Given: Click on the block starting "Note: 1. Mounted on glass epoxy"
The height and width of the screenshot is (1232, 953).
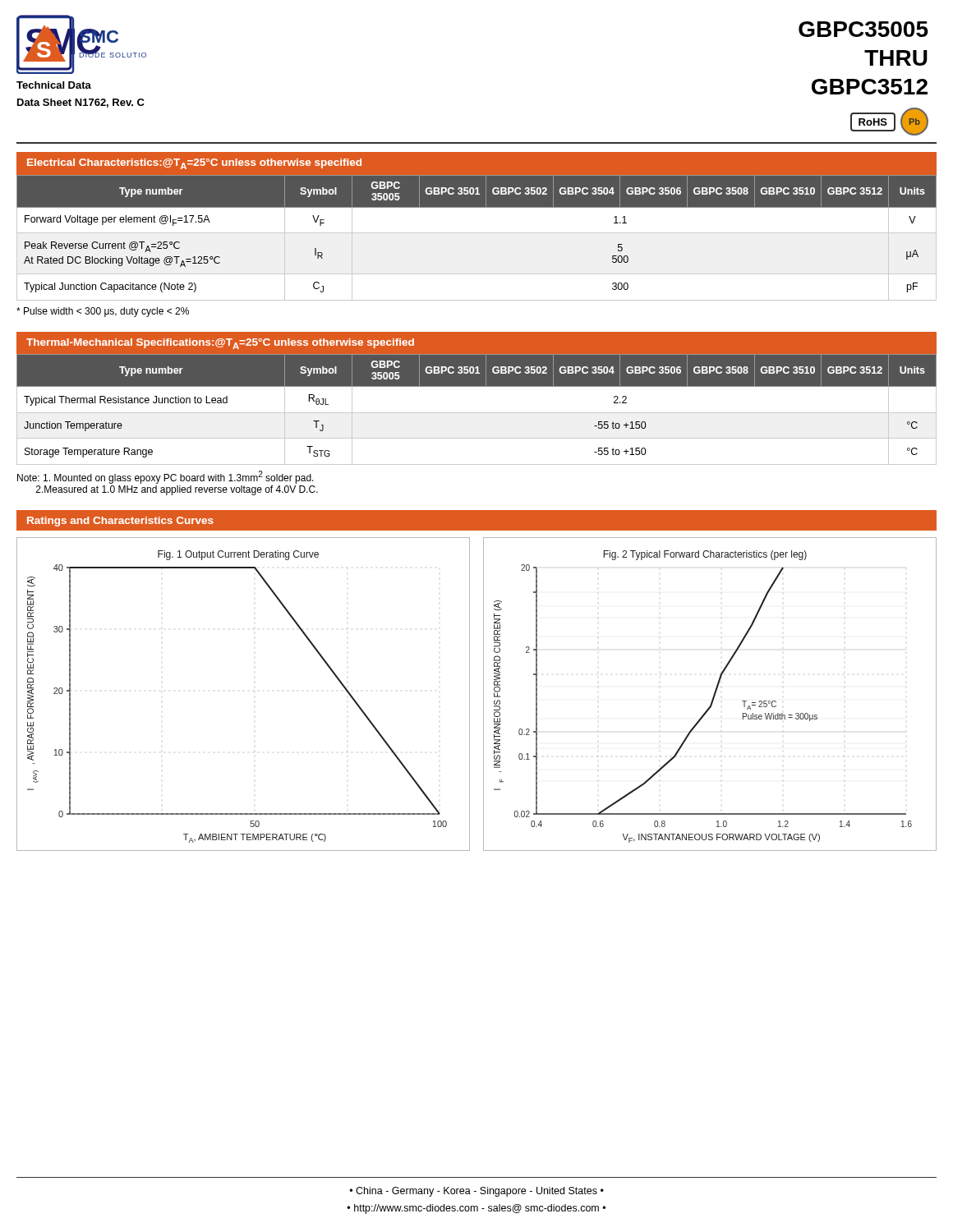Looking at the screenshot, I should click(167, 482).
